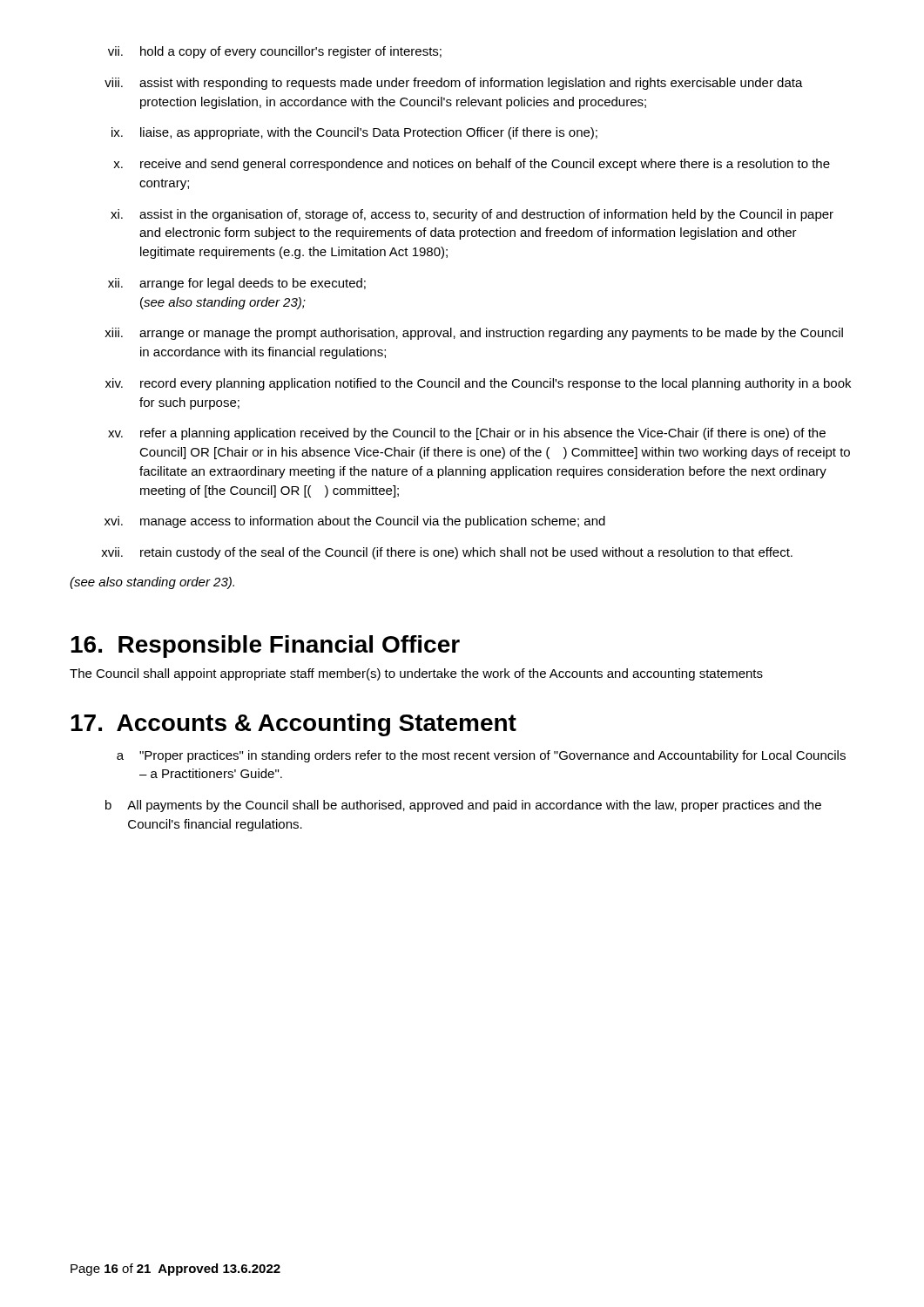This screenshot has height=1307, width=924.
Task: Select the block starting "vii. hold a"
Action: click(x=275, y=52)
